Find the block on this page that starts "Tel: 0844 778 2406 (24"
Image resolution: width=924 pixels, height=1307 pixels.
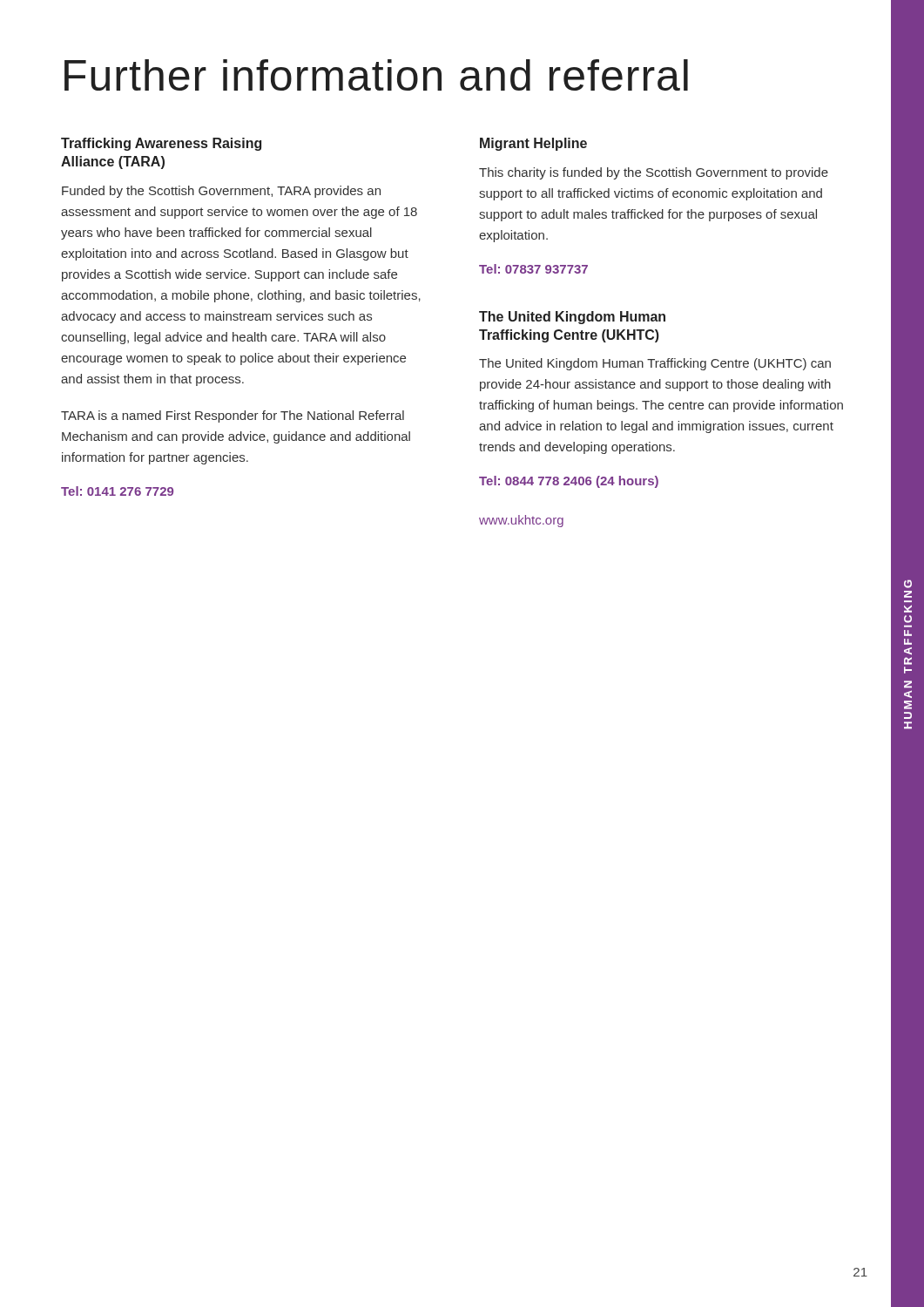click(x=569, y=482)
